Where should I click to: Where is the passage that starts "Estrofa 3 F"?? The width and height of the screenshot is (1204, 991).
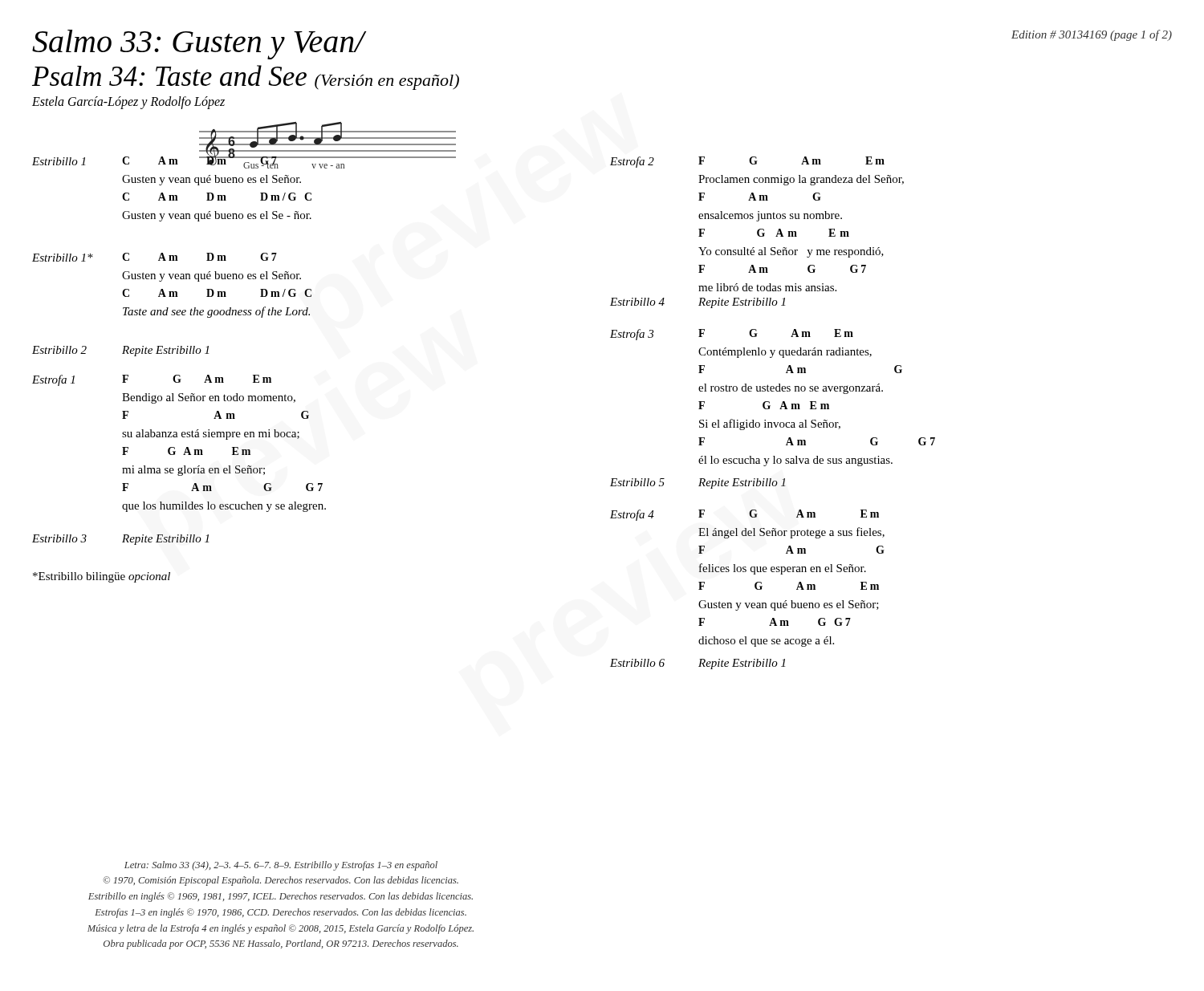click(891, 397)
